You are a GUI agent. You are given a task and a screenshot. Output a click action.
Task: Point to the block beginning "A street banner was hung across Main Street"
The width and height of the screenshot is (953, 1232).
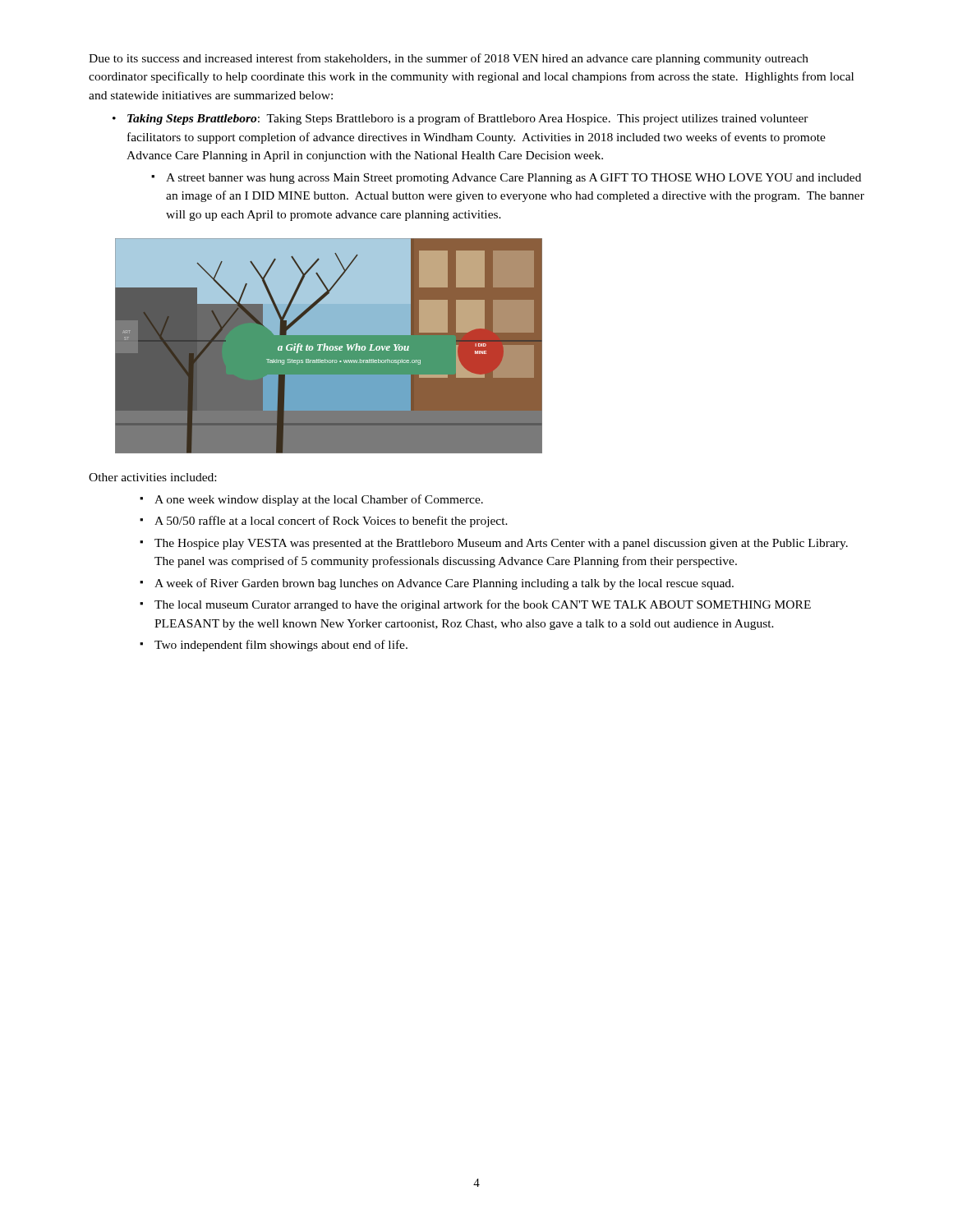(515, 195)
